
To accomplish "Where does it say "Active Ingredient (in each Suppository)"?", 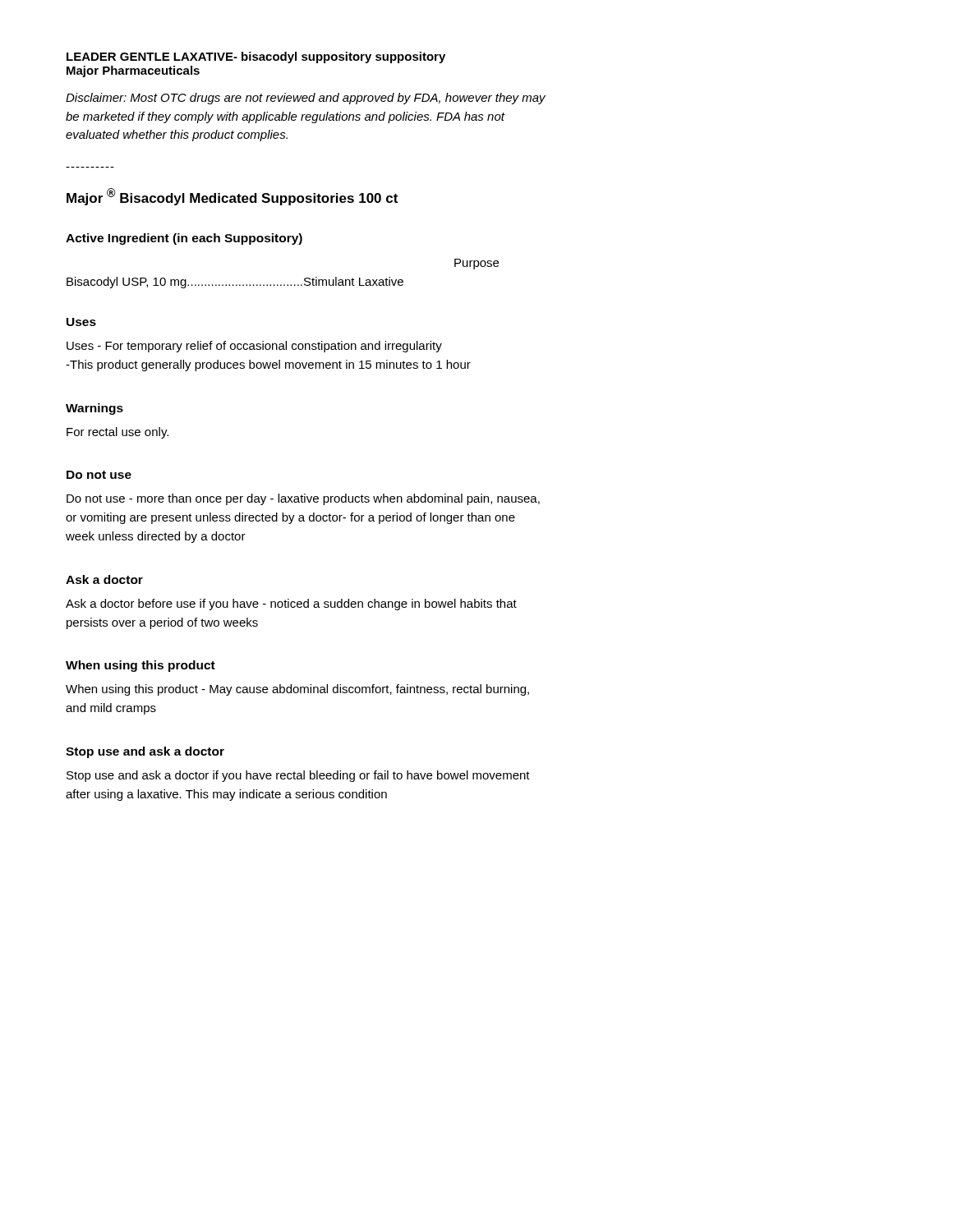I will (184, 238).
